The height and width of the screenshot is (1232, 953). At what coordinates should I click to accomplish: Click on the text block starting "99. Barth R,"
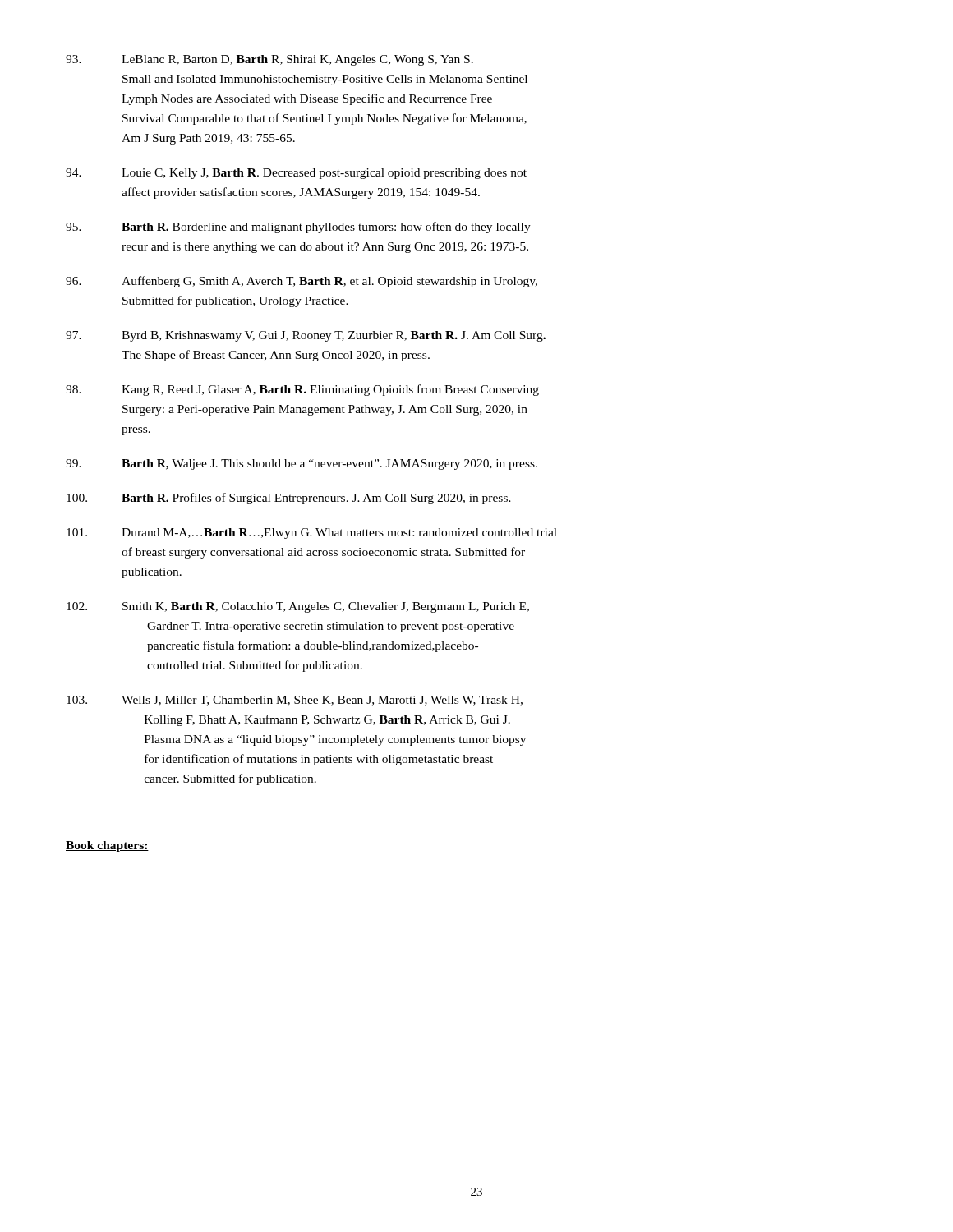(x=476, y=463)
